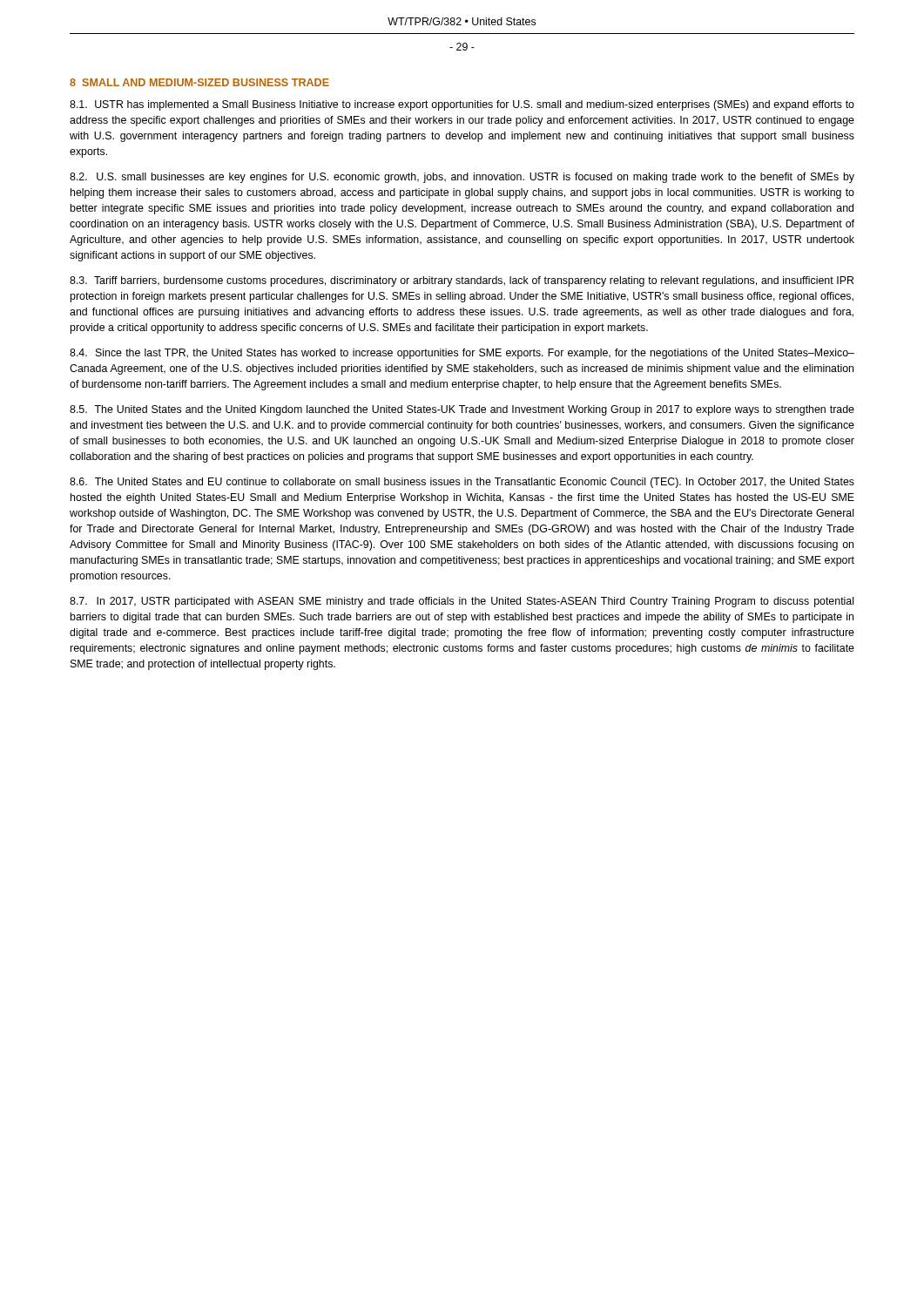Find the element starting "1. USTR has implemented a"
The image size is (924, 1307).
click(462, 128)
